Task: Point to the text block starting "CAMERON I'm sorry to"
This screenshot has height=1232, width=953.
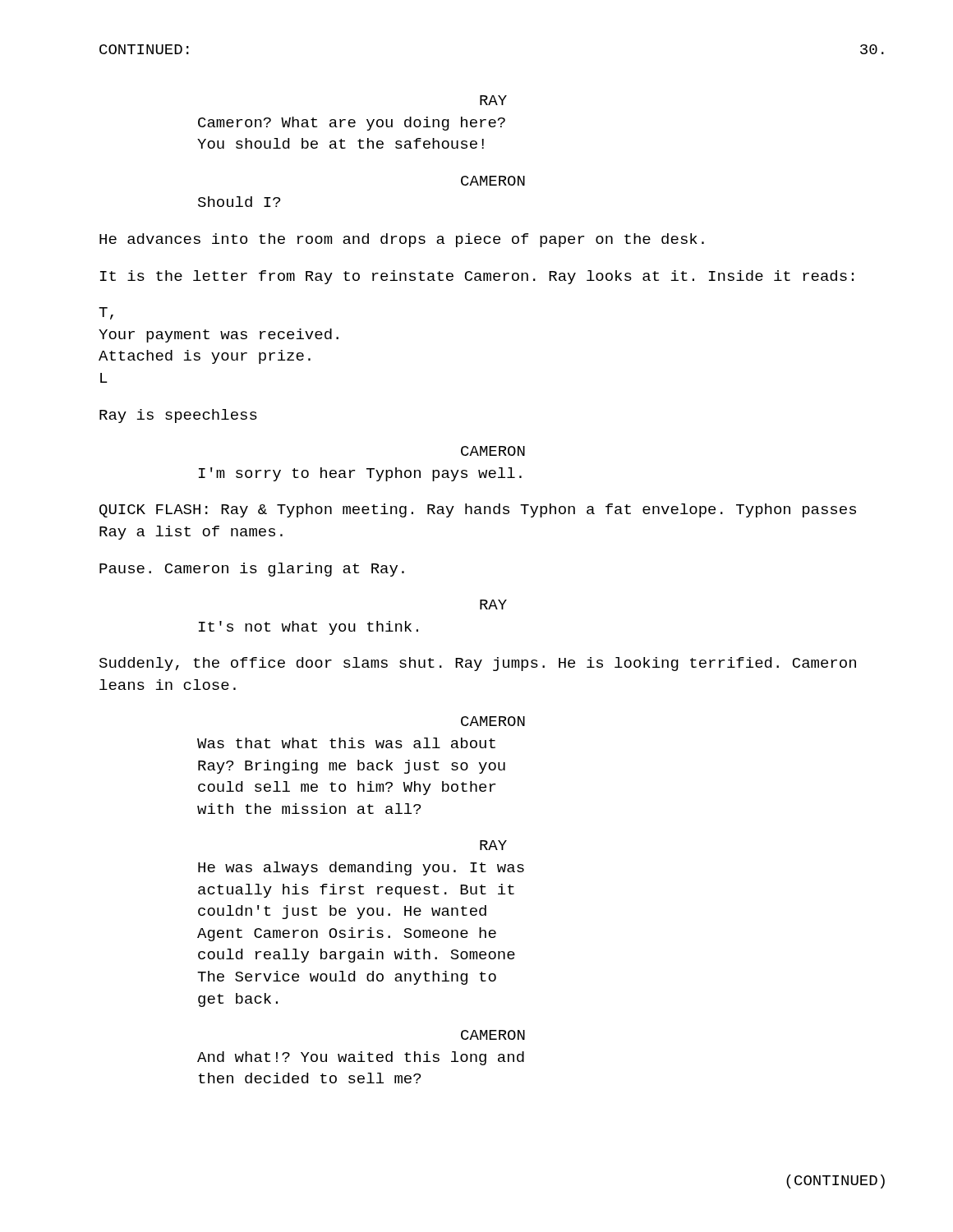Action: pos(493,463)
